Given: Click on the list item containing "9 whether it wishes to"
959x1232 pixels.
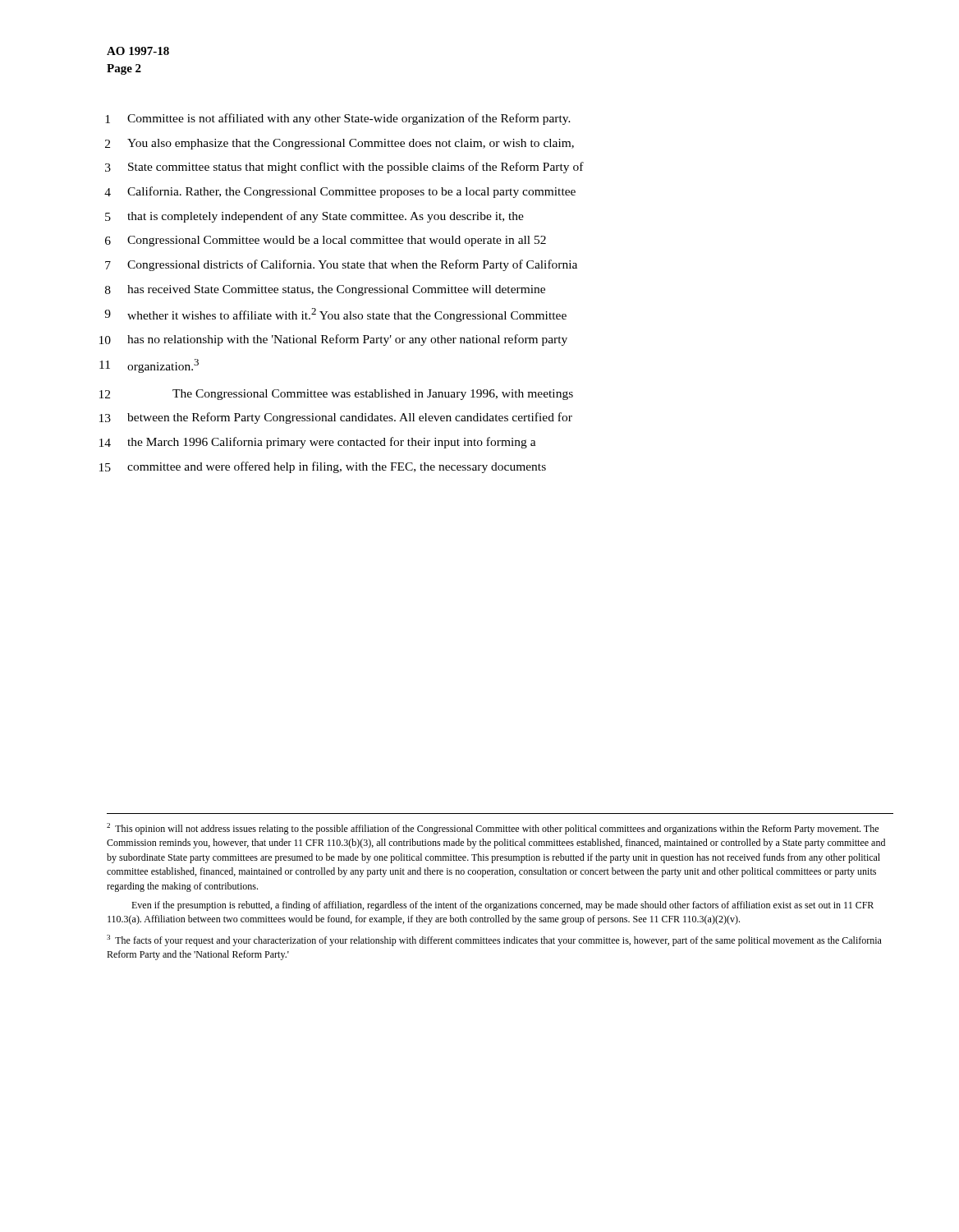Looking at the screenshot, I should [x=480, y=315].
